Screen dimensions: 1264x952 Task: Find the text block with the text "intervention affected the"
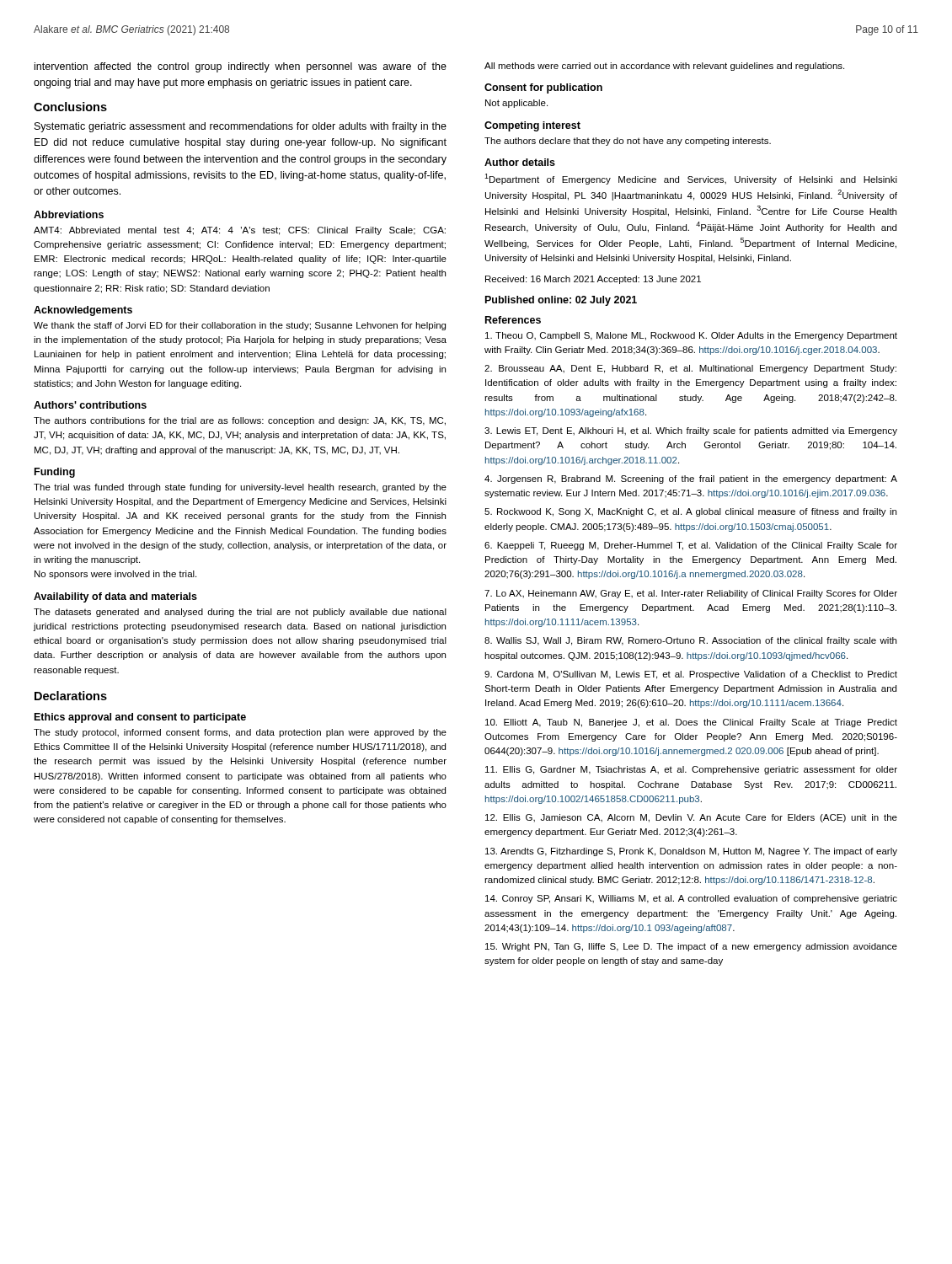click(240, 75)
